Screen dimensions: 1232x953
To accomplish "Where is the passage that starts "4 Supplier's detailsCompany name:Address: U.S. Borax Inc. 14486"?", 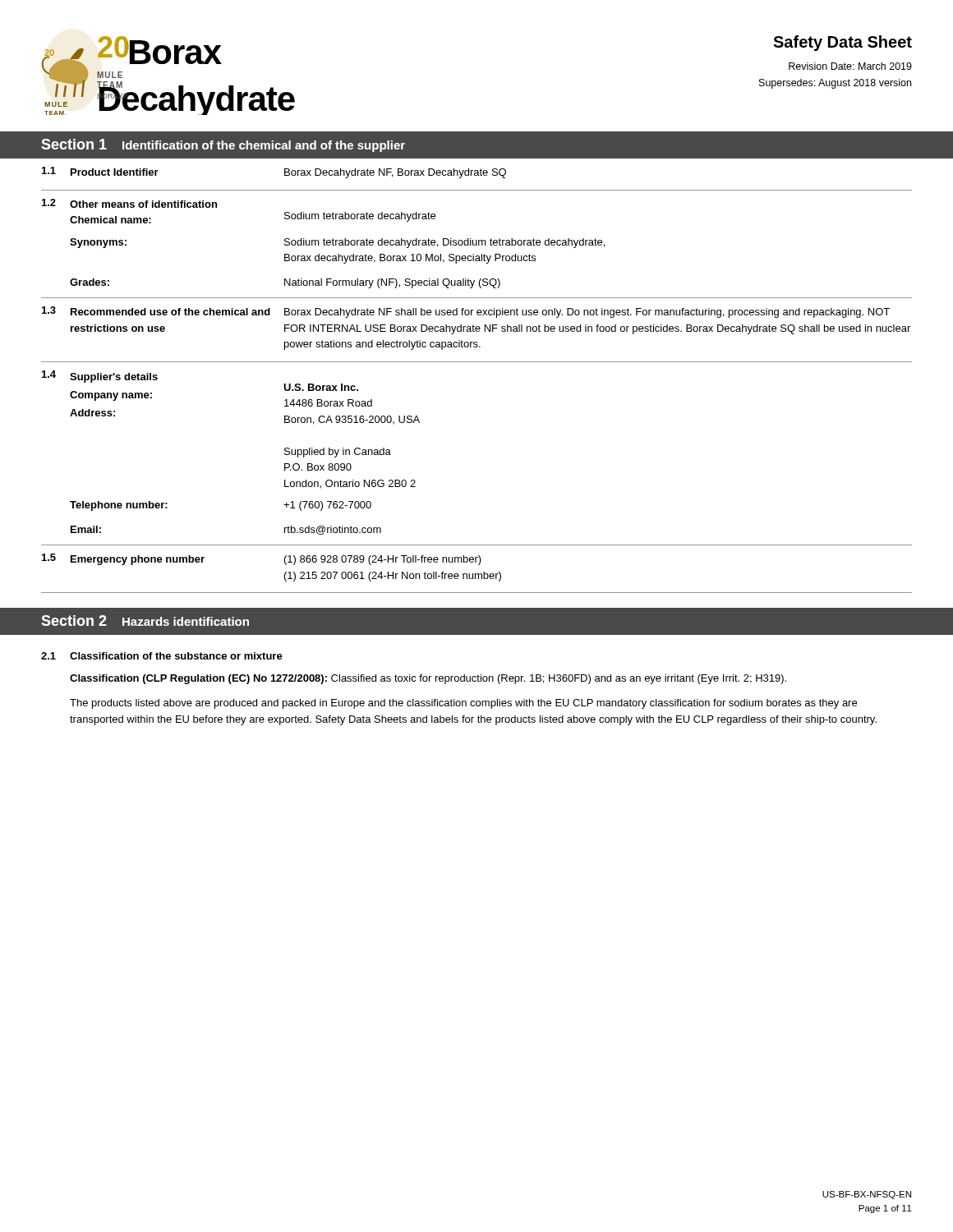I will pos(95,393).
